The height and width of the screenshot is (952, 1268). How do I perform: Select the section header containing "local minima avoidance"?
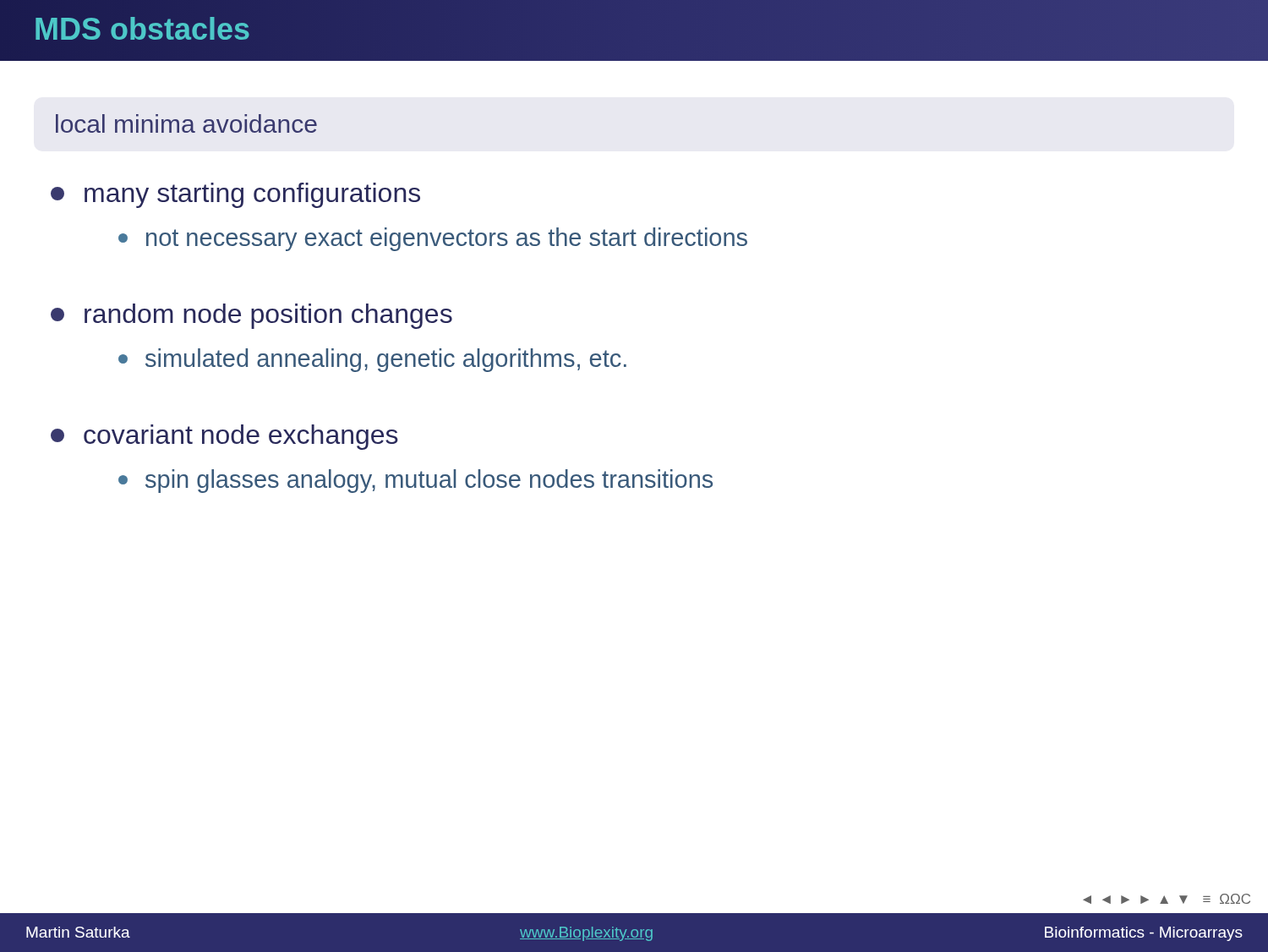click(186, 124)
